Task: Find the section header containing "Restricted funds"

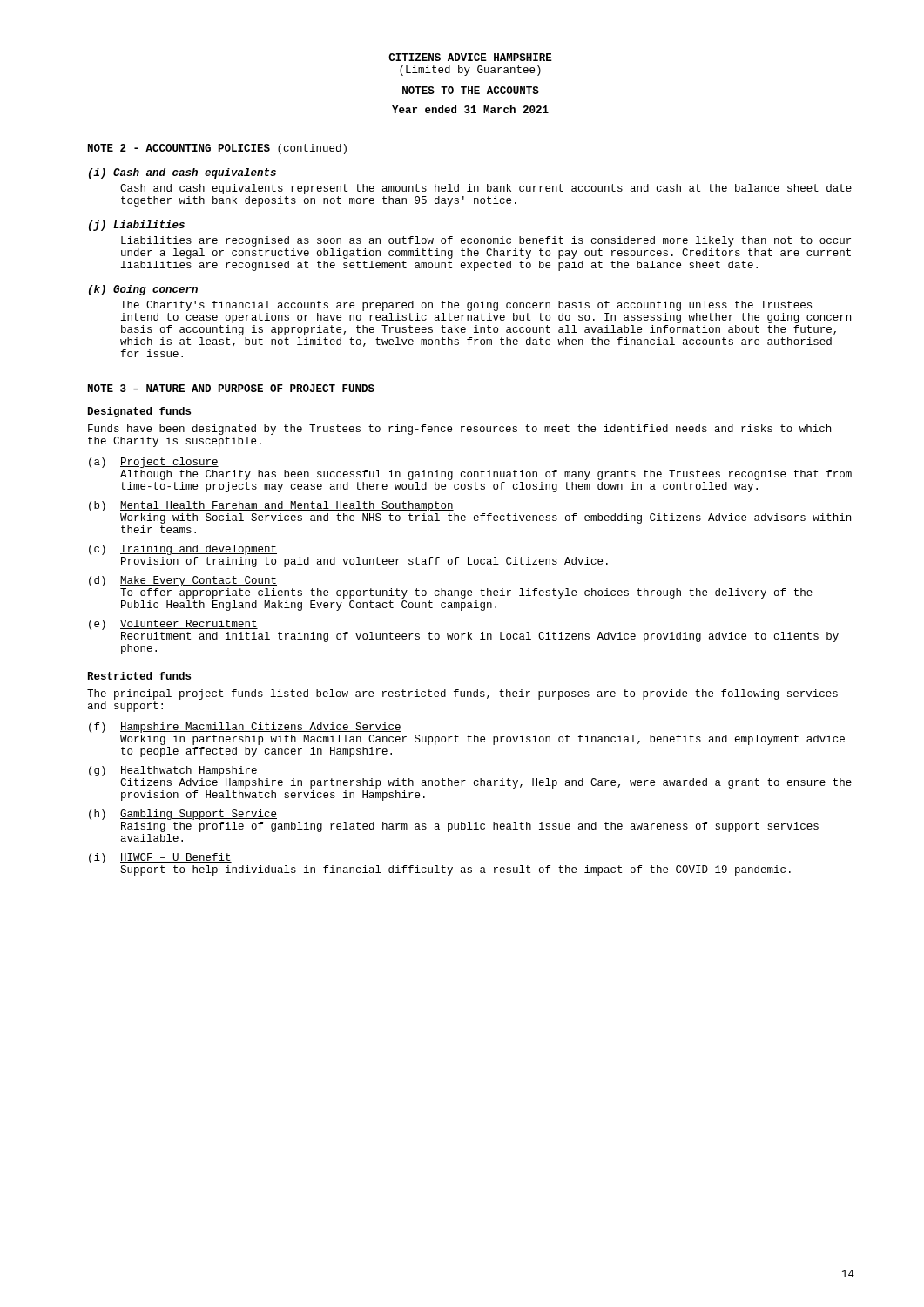Action: 139,677
